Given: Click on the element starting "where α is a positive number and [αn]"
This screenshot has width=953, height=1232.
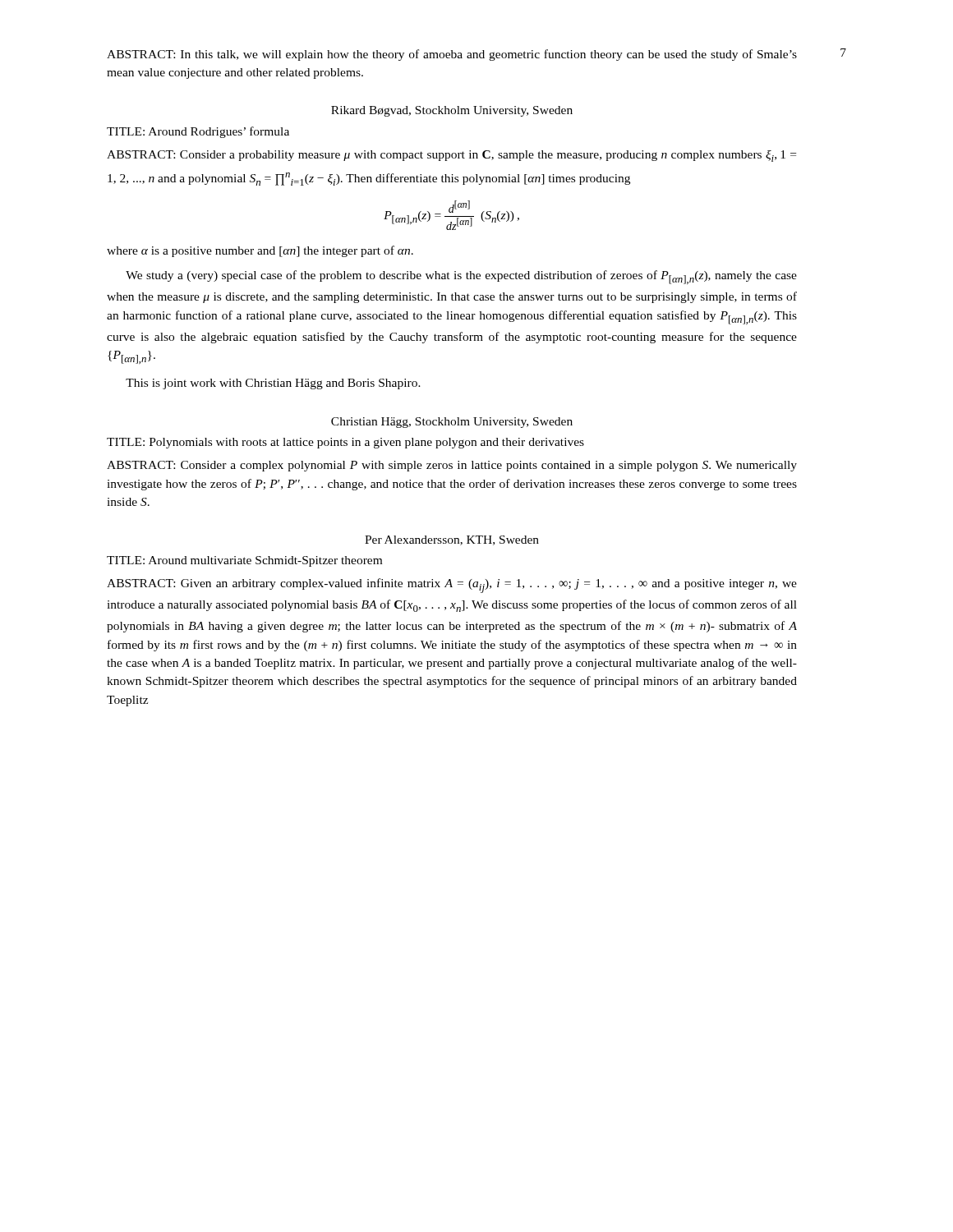Looking at the screenshot, I should pos(452,317).
